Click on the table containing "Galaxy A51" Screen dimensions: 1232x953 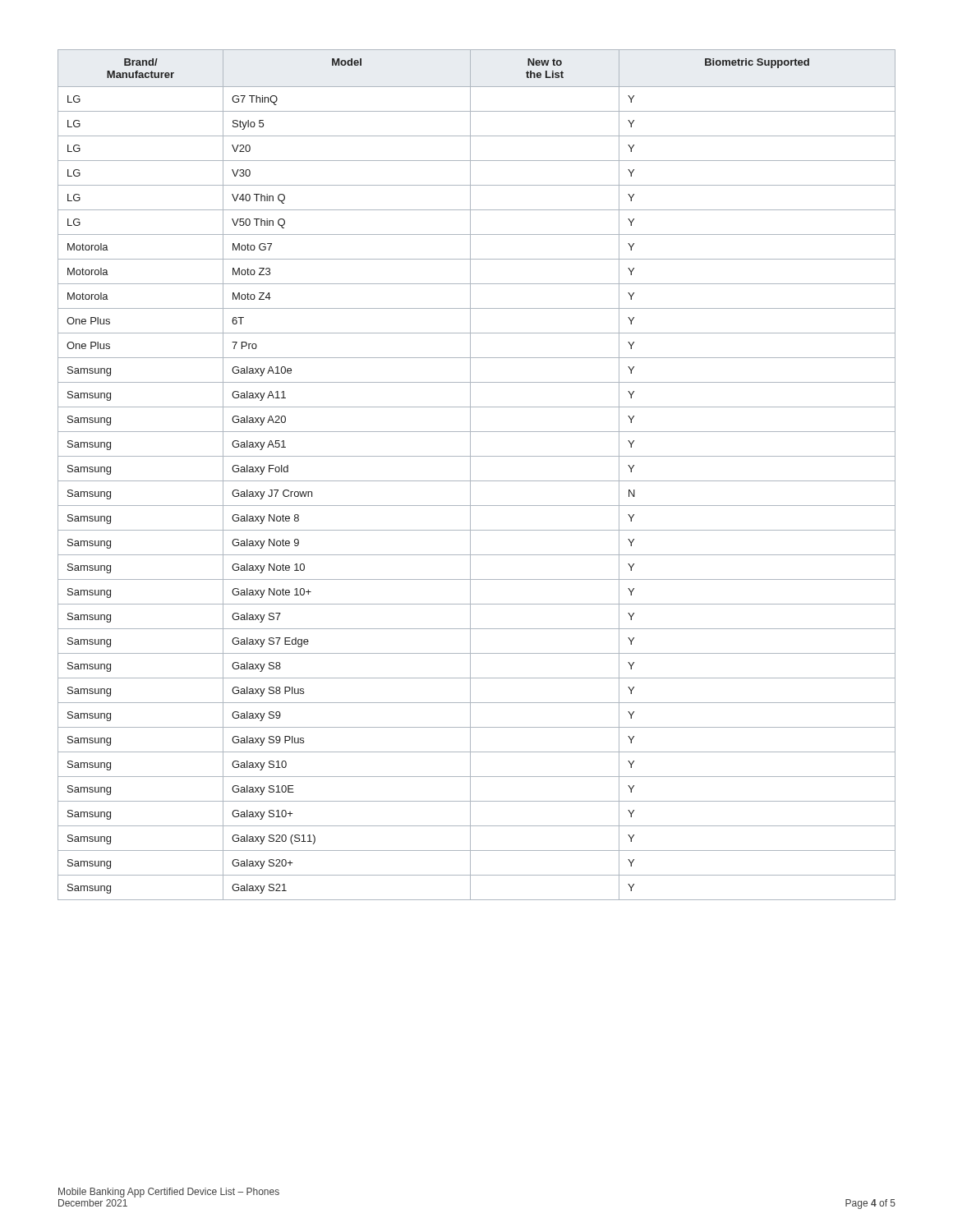(x=476, y=475)
